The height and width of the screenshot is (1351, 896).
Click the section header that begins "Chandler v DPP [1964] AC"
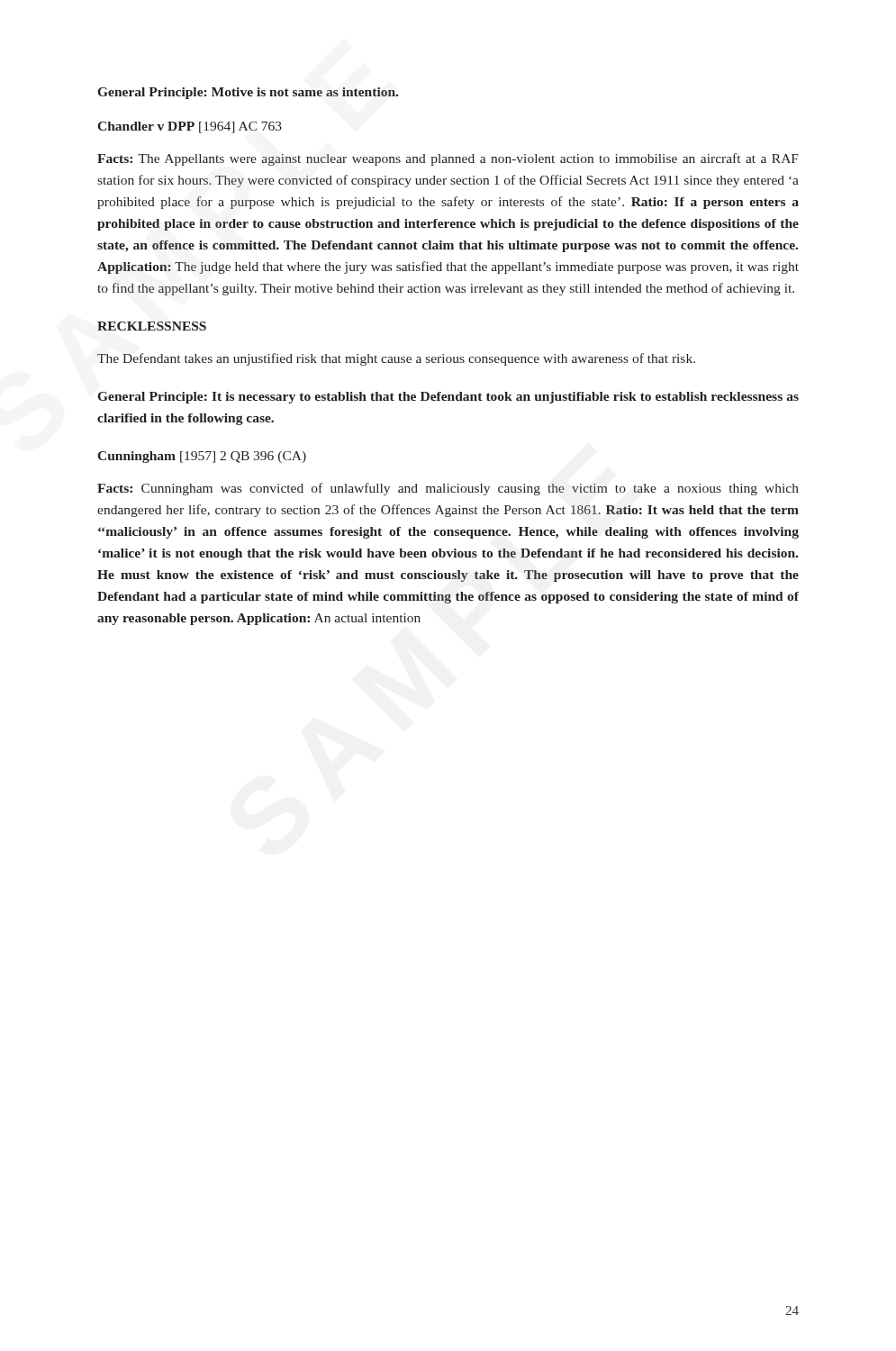coord(190,127)
